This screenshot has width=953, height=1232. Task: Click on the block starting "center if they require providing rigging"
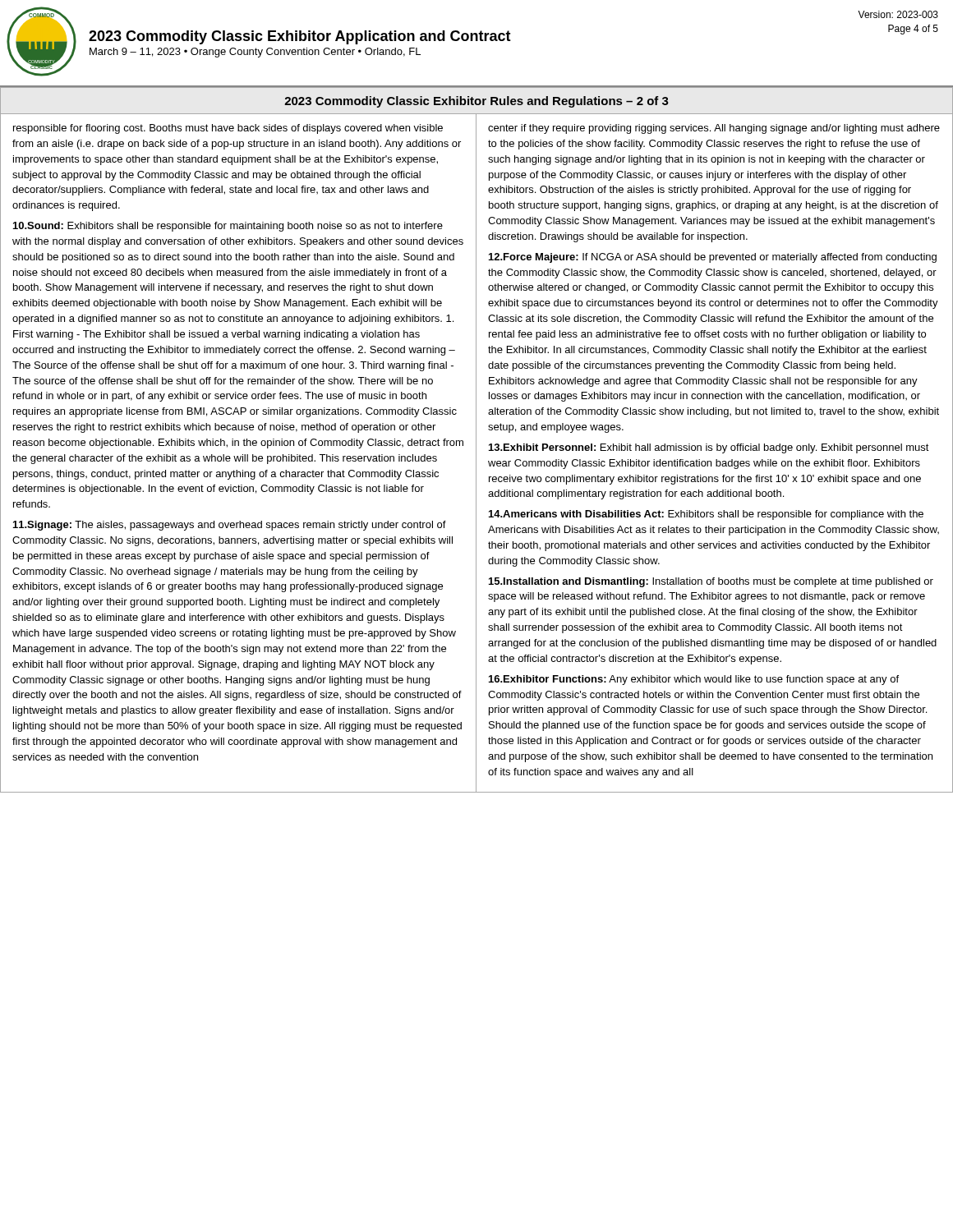[x=714, y=182]
